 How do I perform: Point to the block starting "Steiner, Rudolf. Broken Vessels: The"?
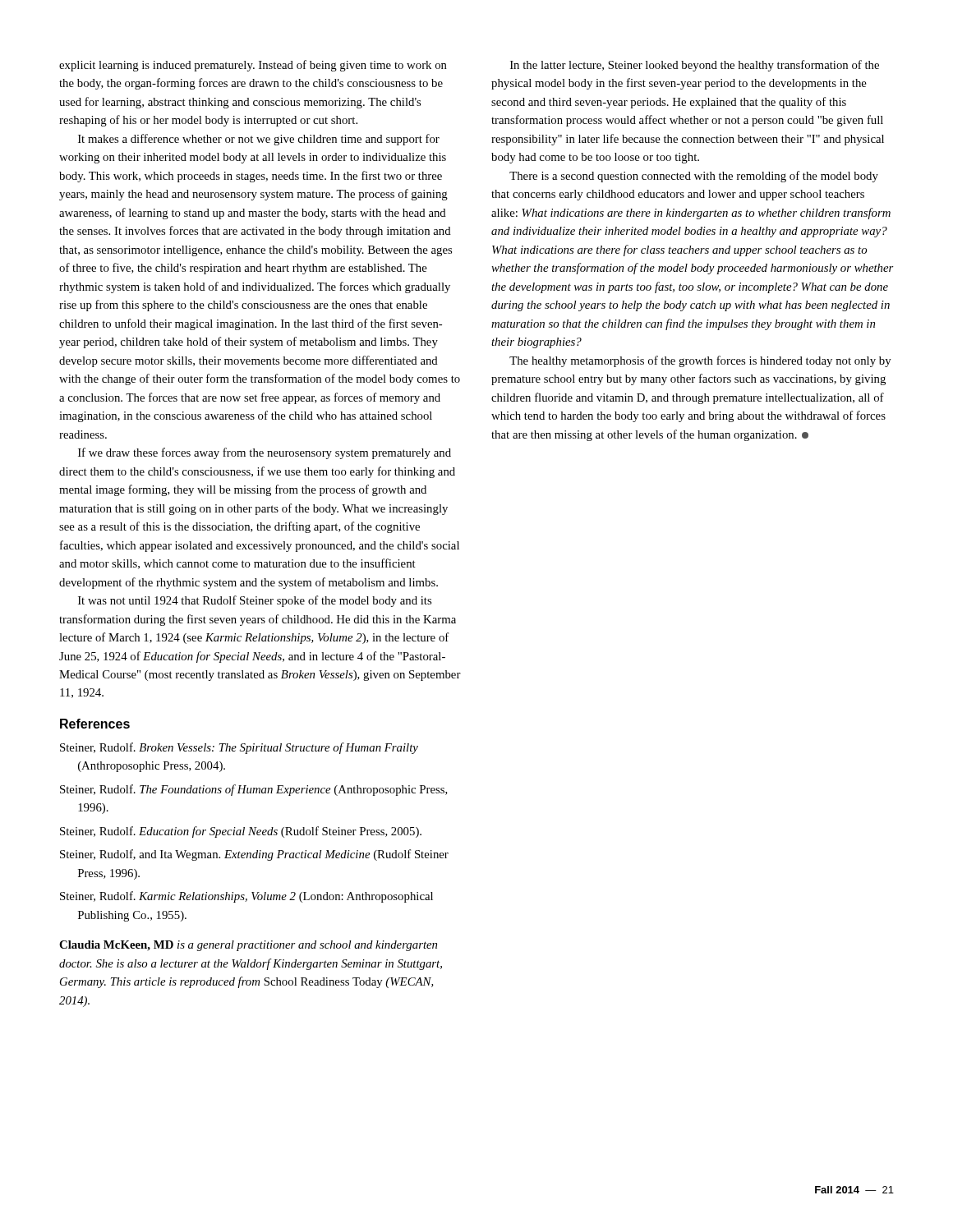click(239, 757)
